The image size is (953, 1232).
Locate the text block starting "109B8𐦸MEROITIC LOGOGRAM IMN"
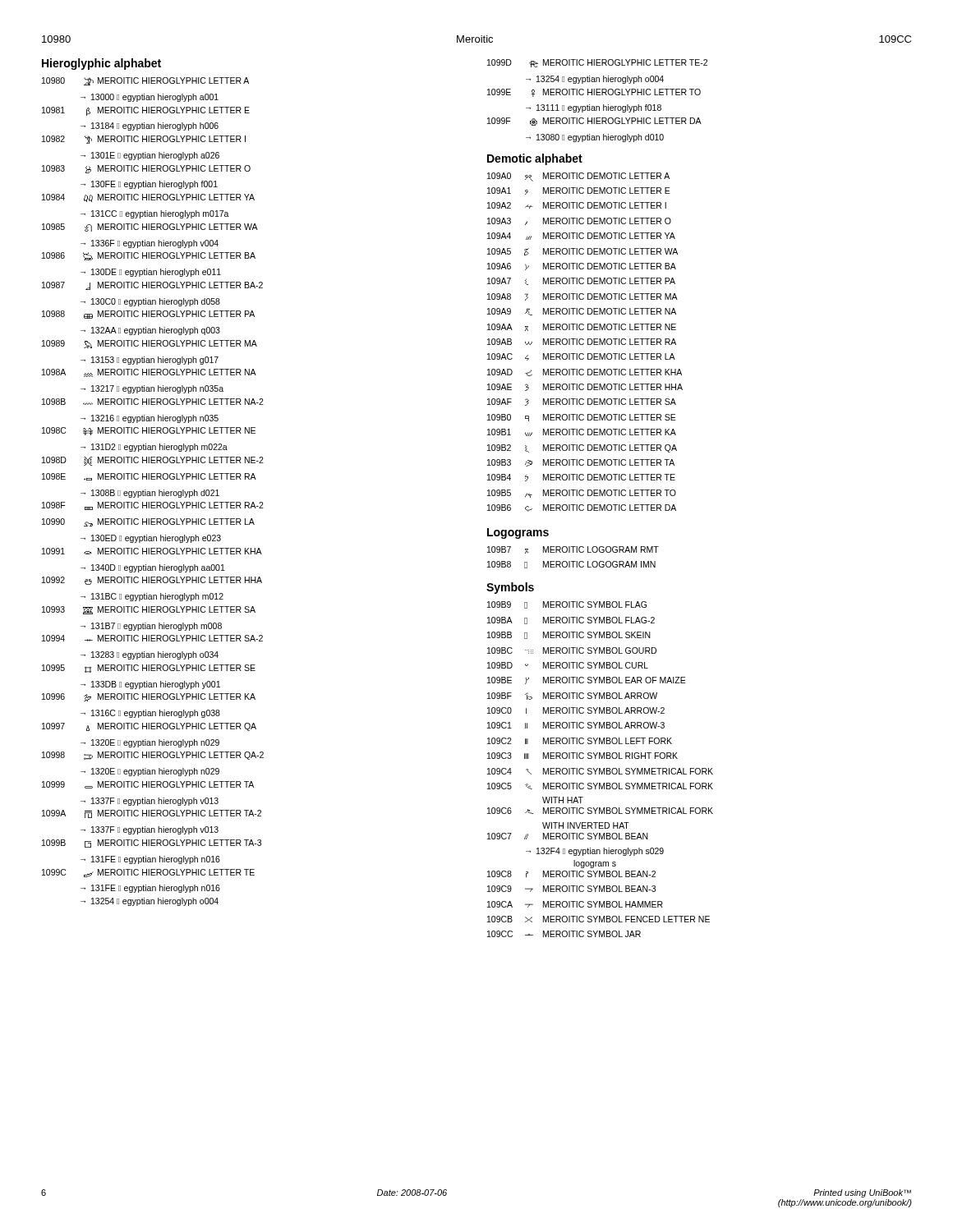(571, 565)
